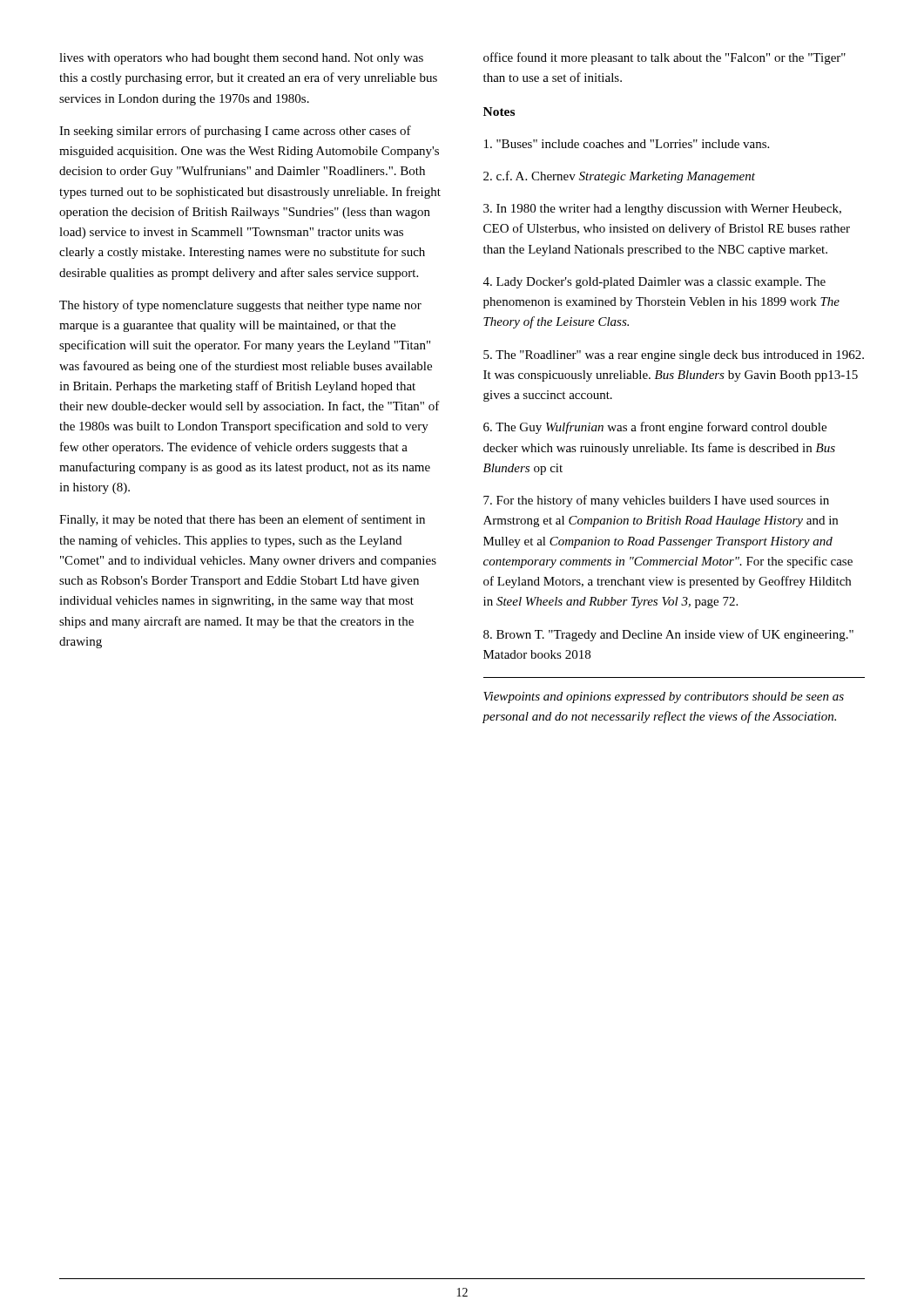The image size is (924, 1307).
Task: Locate the element starting "4. Lady Docker's gold-plated Daimler was a classic"
Action: pos(674,302)
